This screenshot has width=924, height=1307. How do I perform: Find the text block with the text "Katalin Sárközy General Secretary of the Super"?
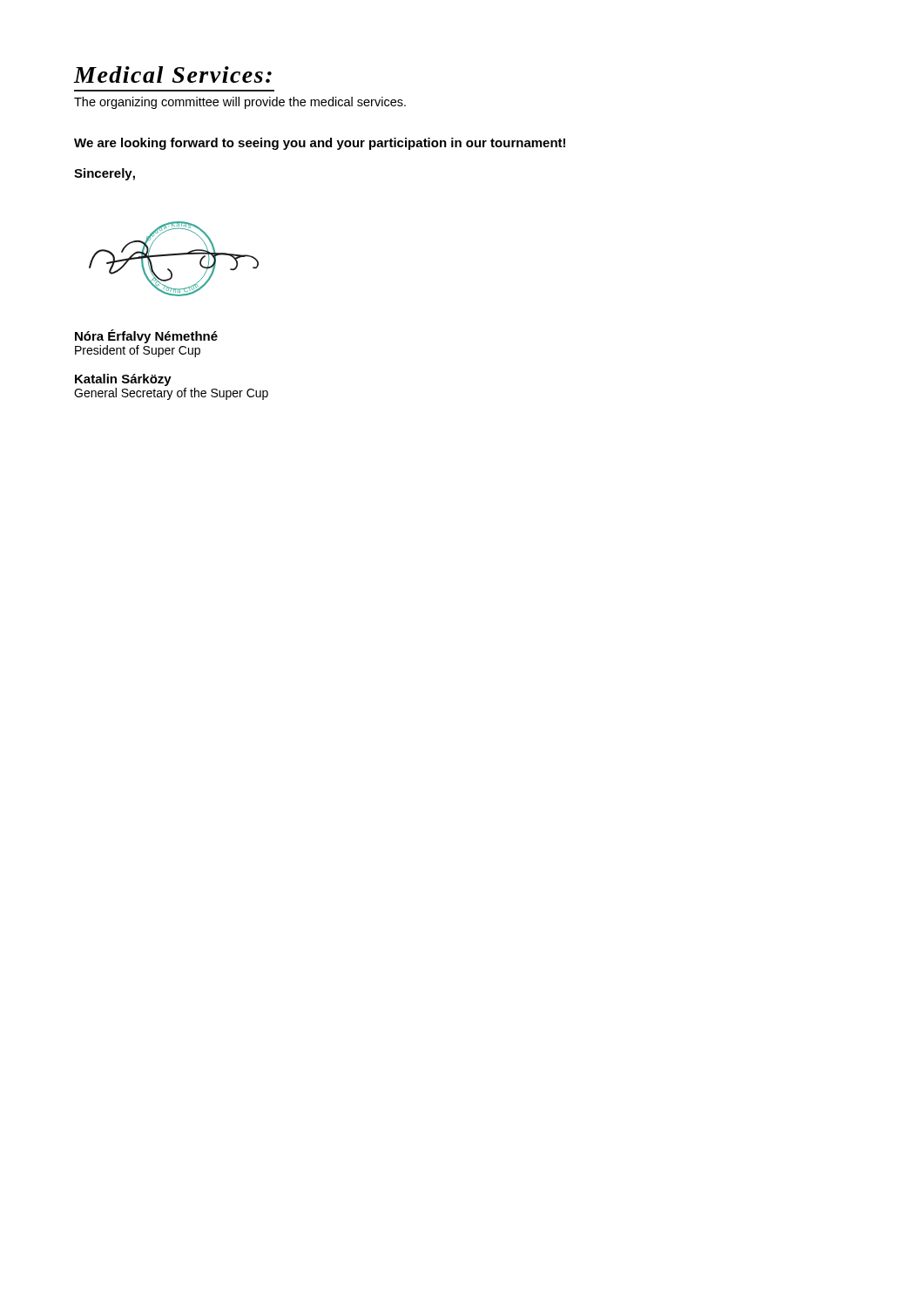click(123, 380)
